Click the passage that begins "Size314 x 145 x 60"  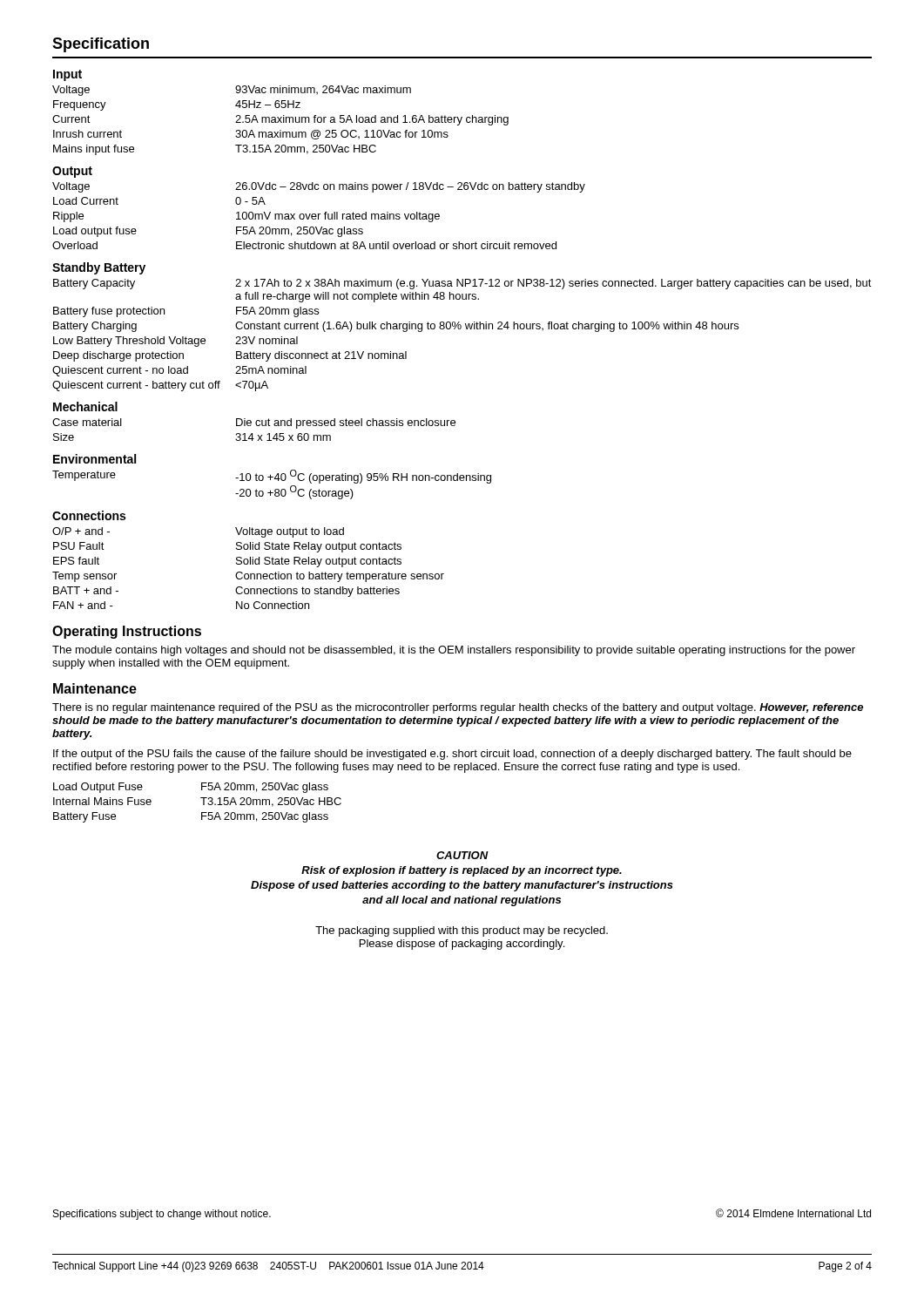click(61, 437)
